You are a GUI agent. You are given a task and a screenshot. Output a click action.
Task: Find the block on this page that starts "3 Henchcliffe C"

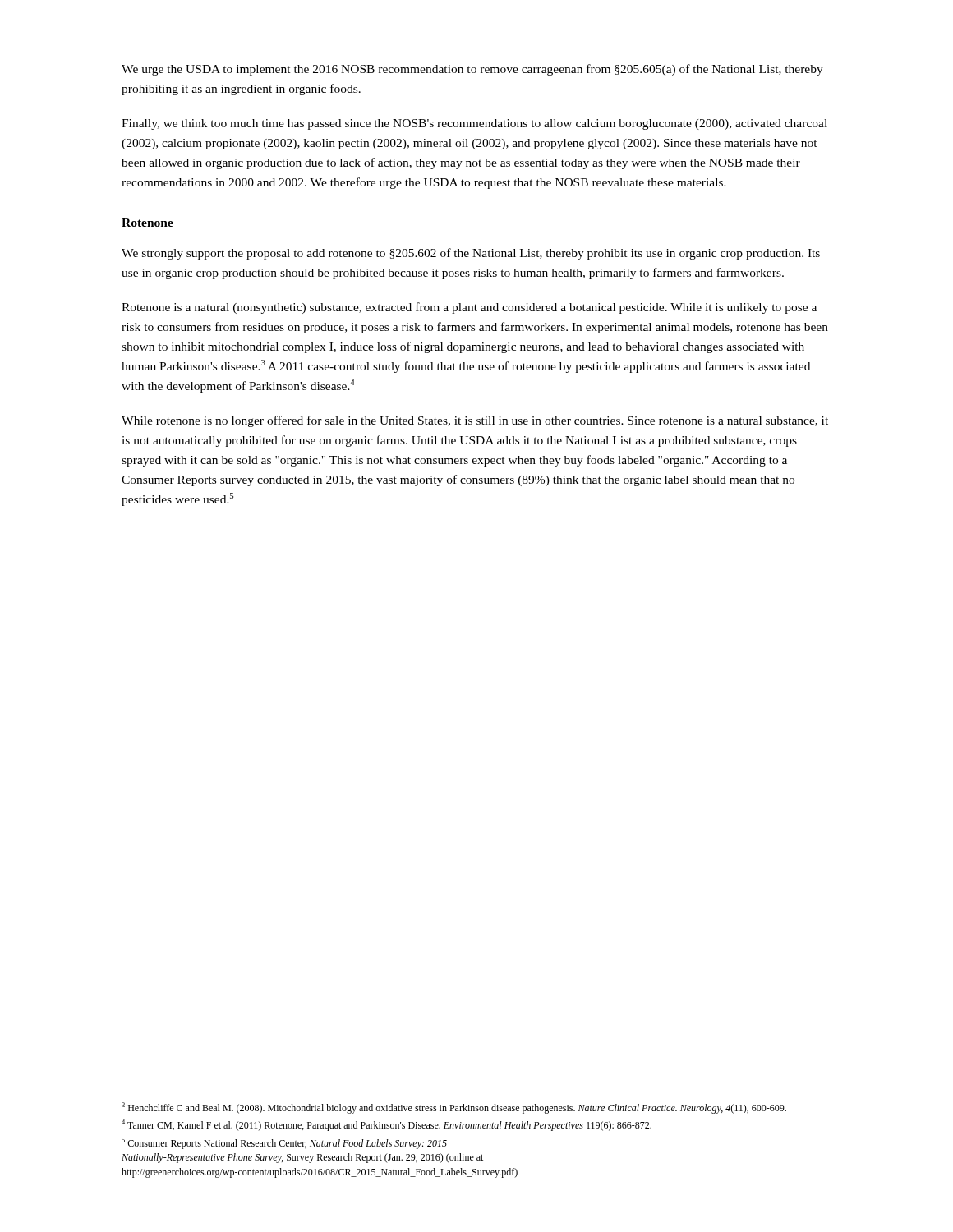coord(454,1108)
